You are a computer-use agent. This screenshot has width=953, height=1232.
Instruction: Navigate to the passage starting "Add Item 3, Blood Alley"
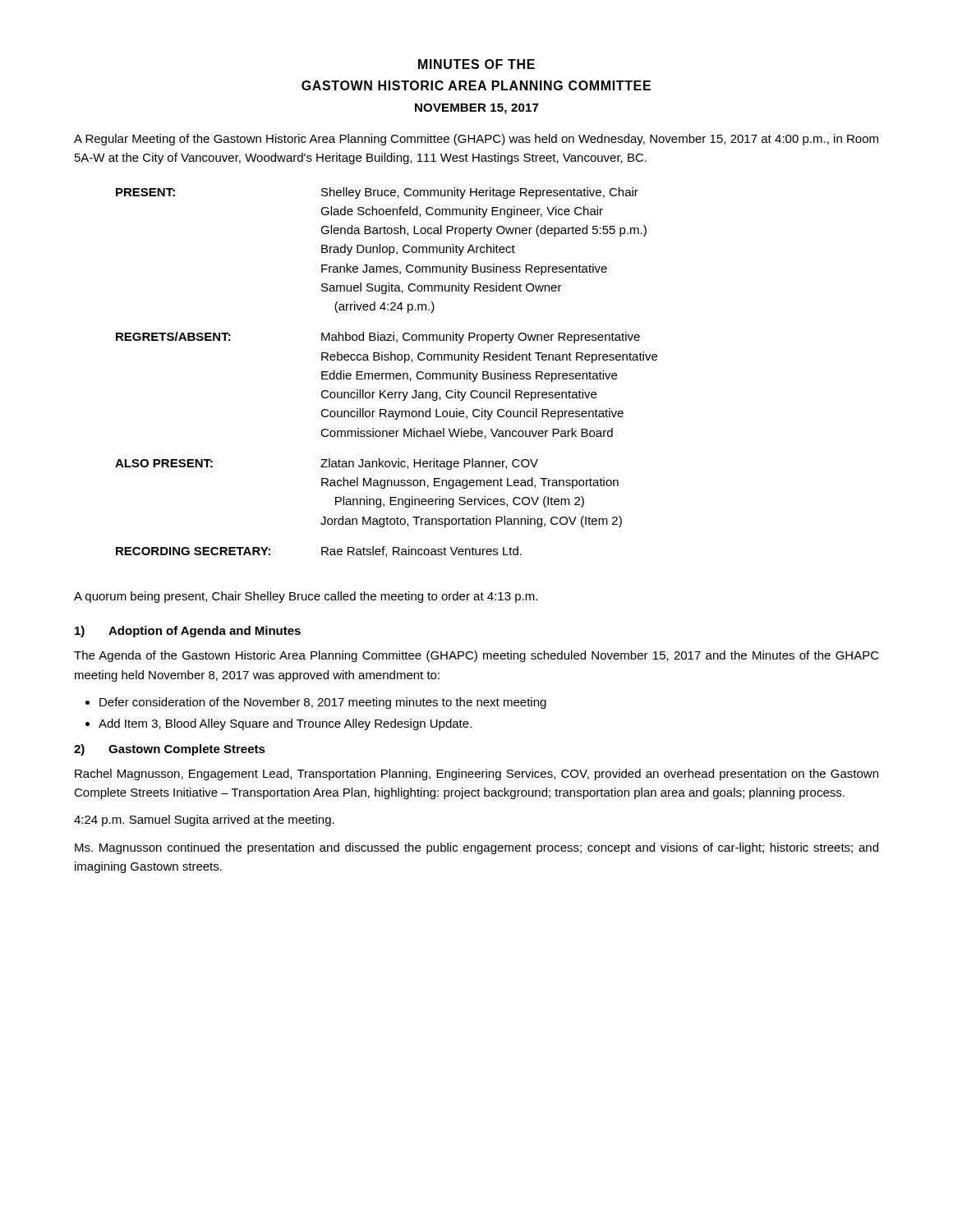(x=286, y=723)
